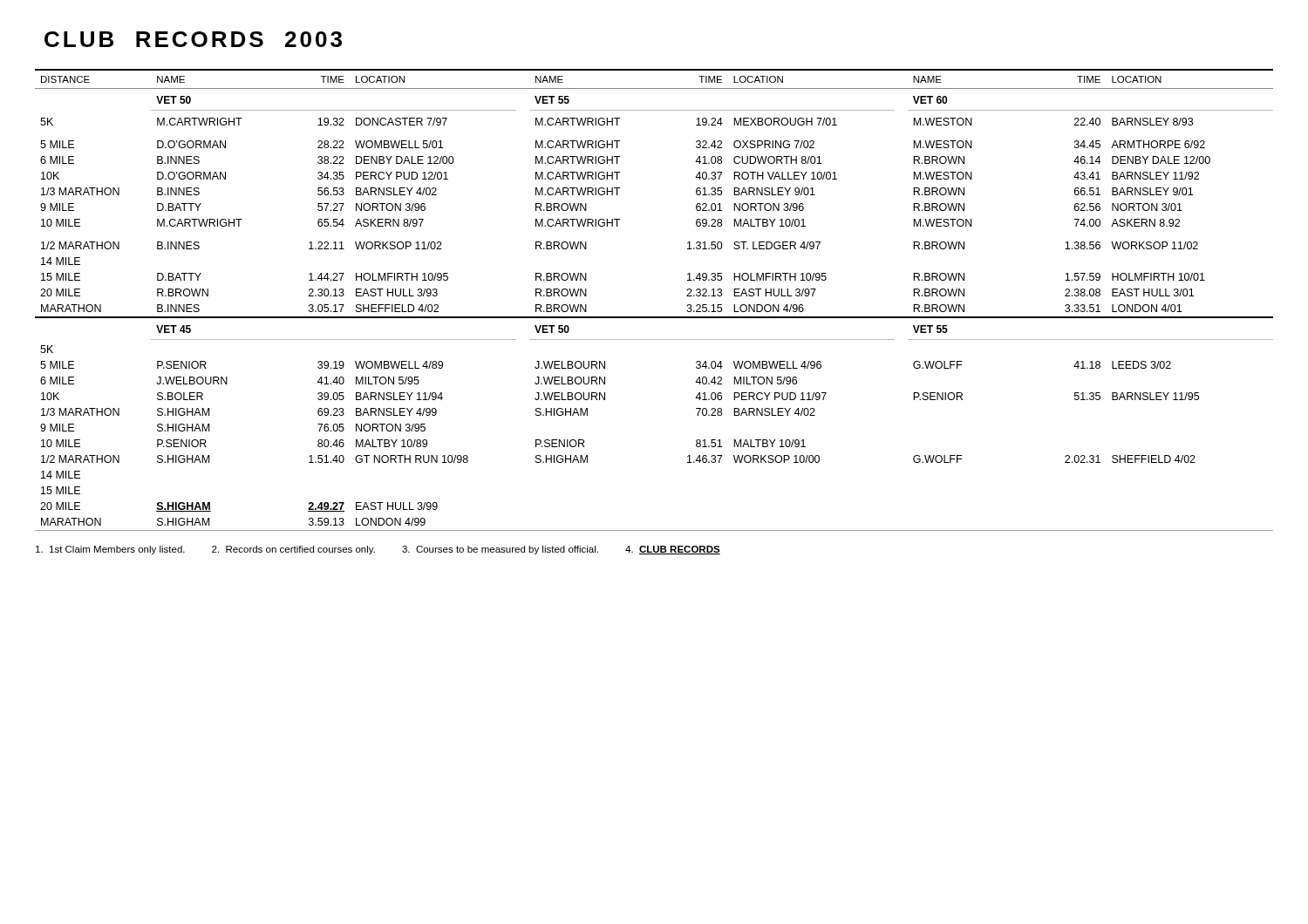Click on the footnote containing "Courses to be measured by listed official."

point(501,549)
